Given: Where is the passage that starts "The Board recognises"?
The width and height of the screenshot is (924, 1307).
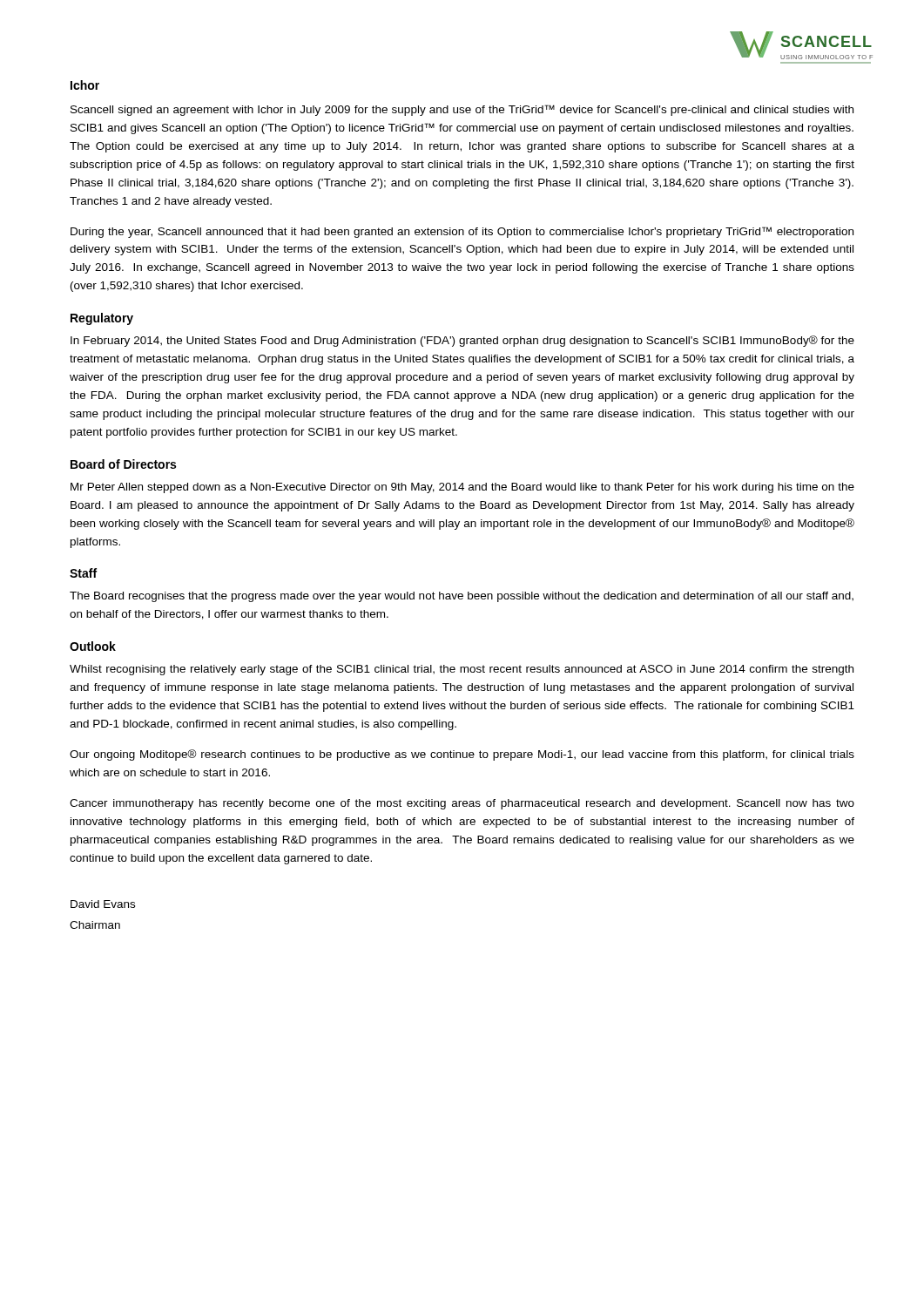Looking at the screenshot, I should 462,605.
